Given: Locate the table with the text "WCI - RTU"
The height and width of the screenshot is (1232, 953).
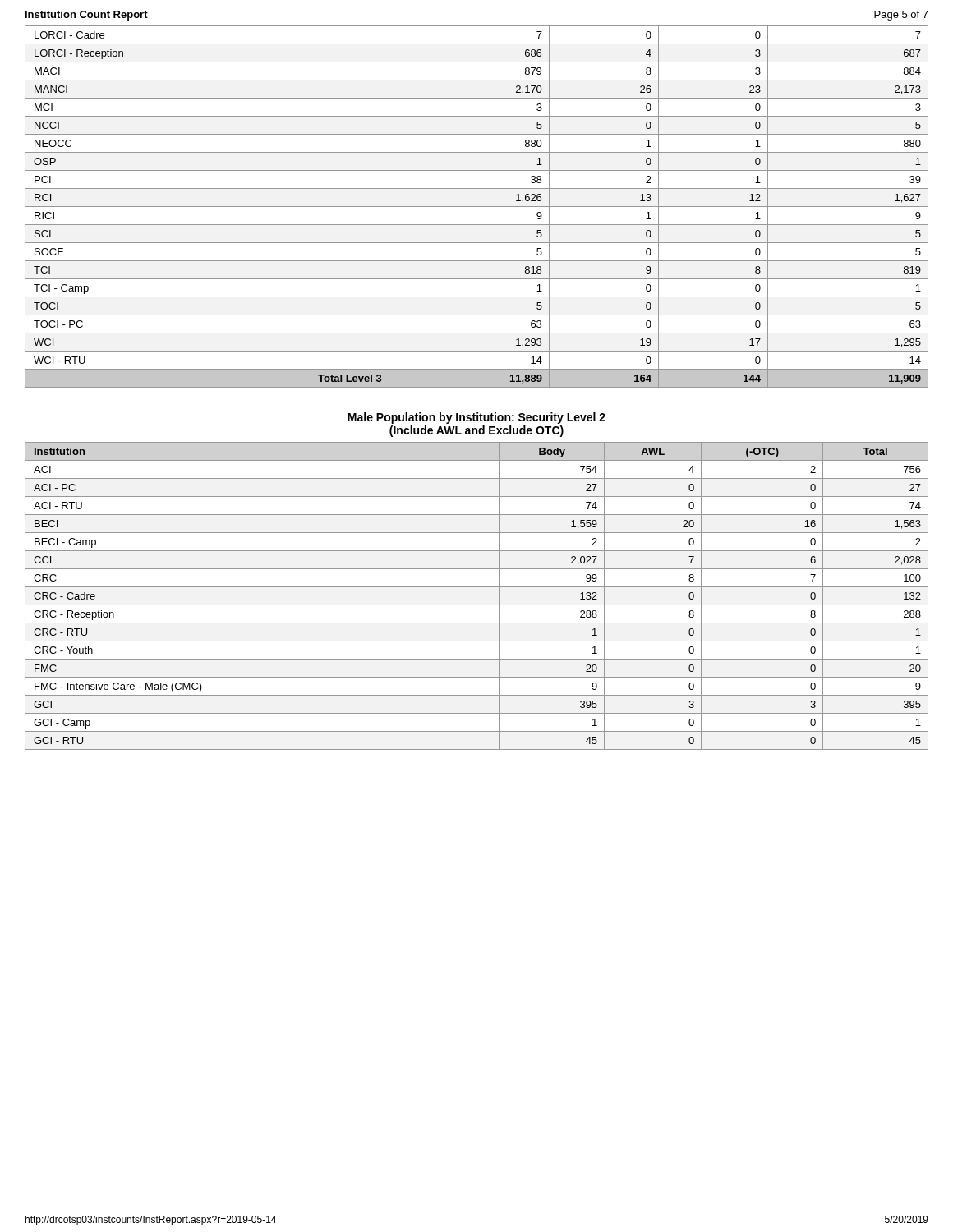Looking at the screenshot, I should pyautogui.click(x=476, y=207).
